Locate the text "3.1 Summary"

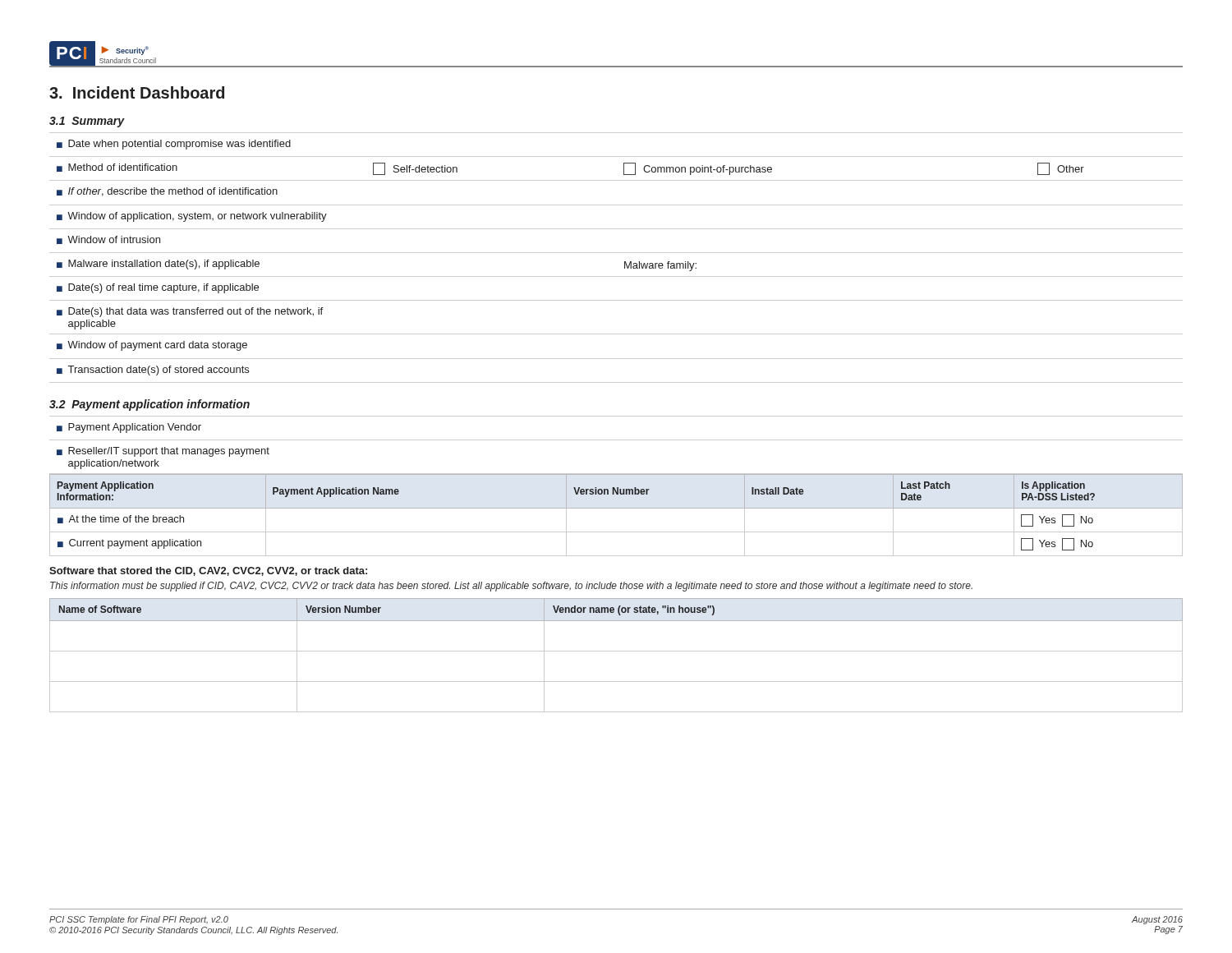[x=87, y=121]
